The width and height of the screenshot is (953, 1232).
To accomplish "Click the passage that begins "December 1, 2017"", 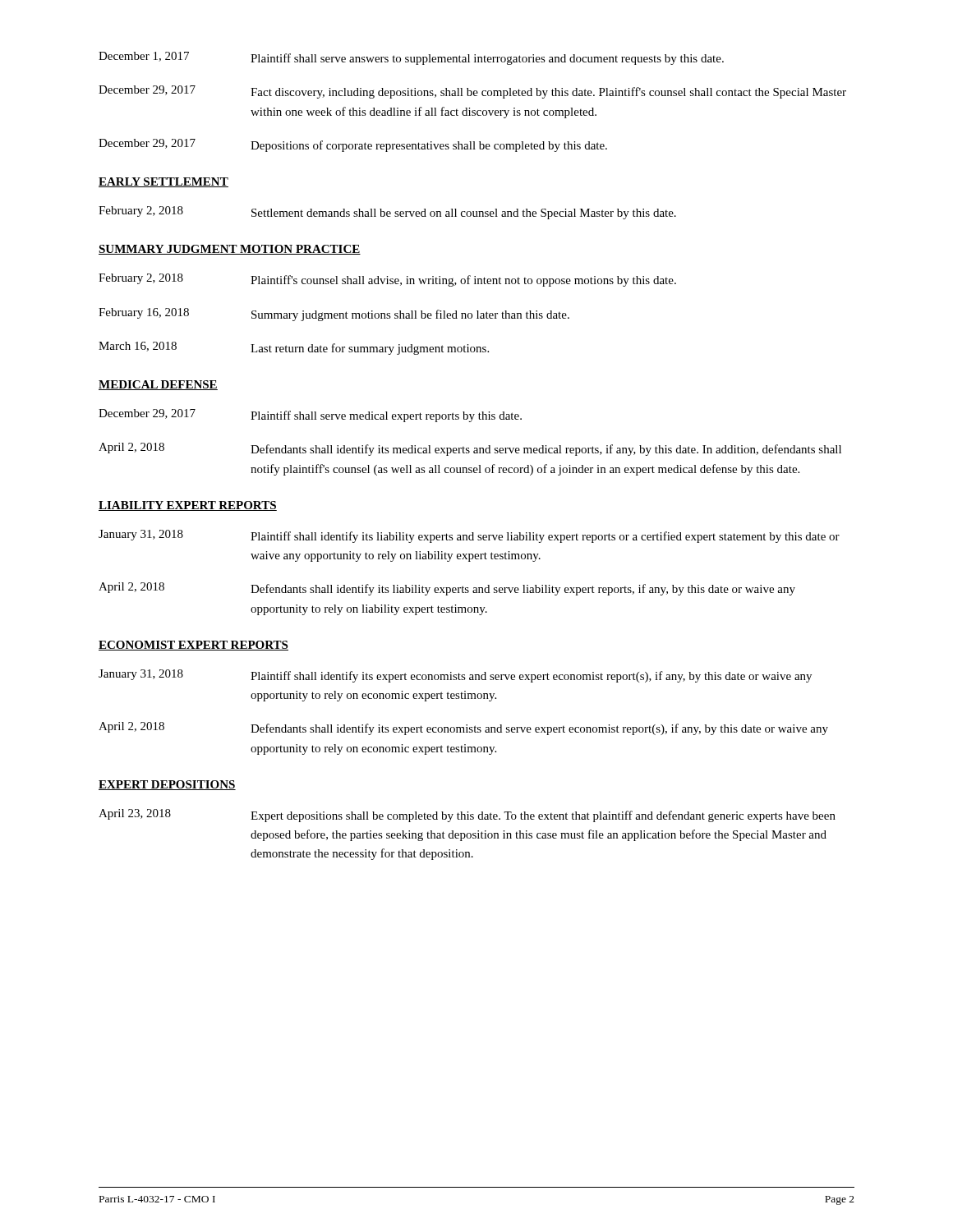I will point(476,59).
